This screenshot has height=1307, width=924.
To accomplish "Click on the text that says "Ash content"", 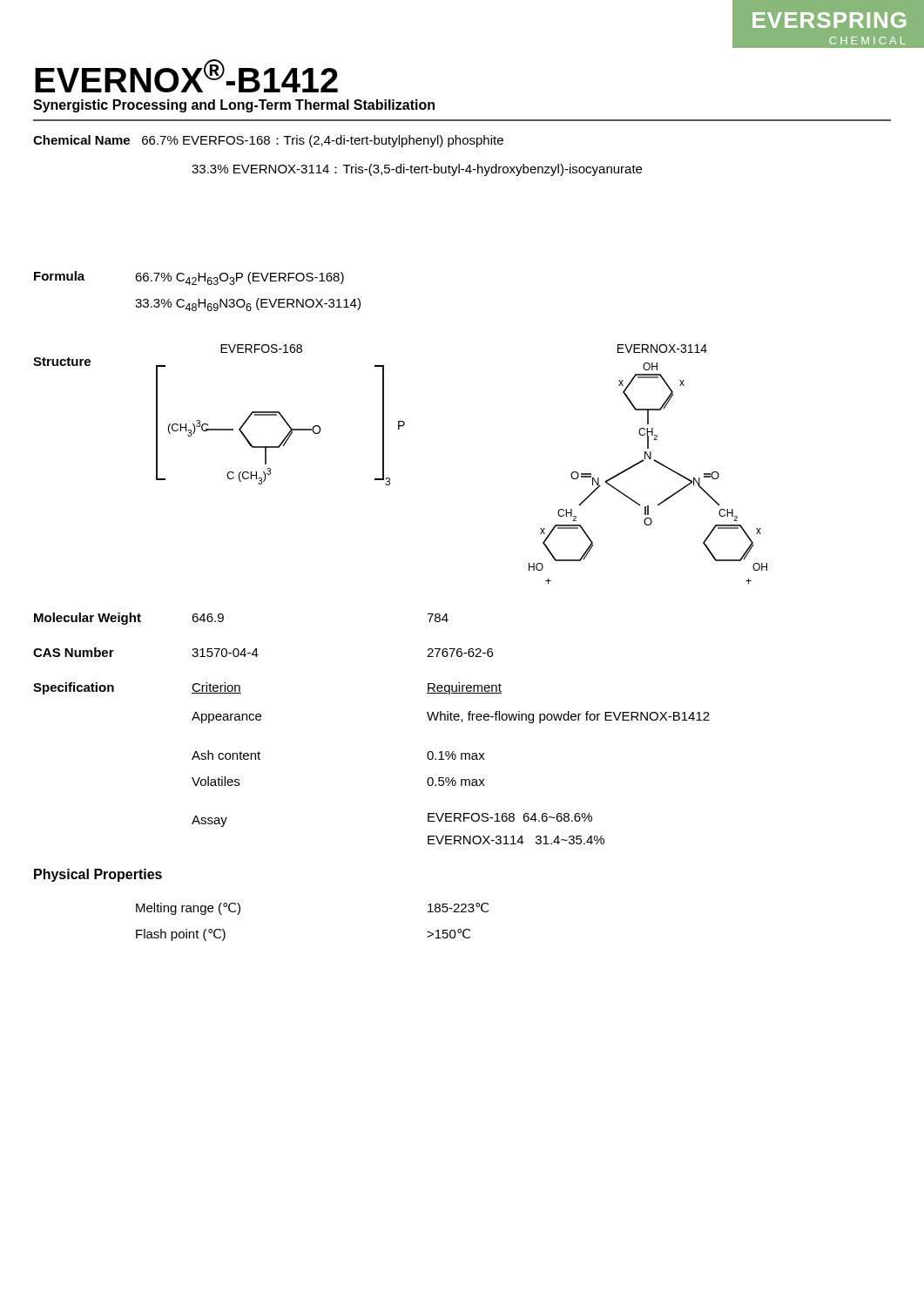I will click(226, 755).
